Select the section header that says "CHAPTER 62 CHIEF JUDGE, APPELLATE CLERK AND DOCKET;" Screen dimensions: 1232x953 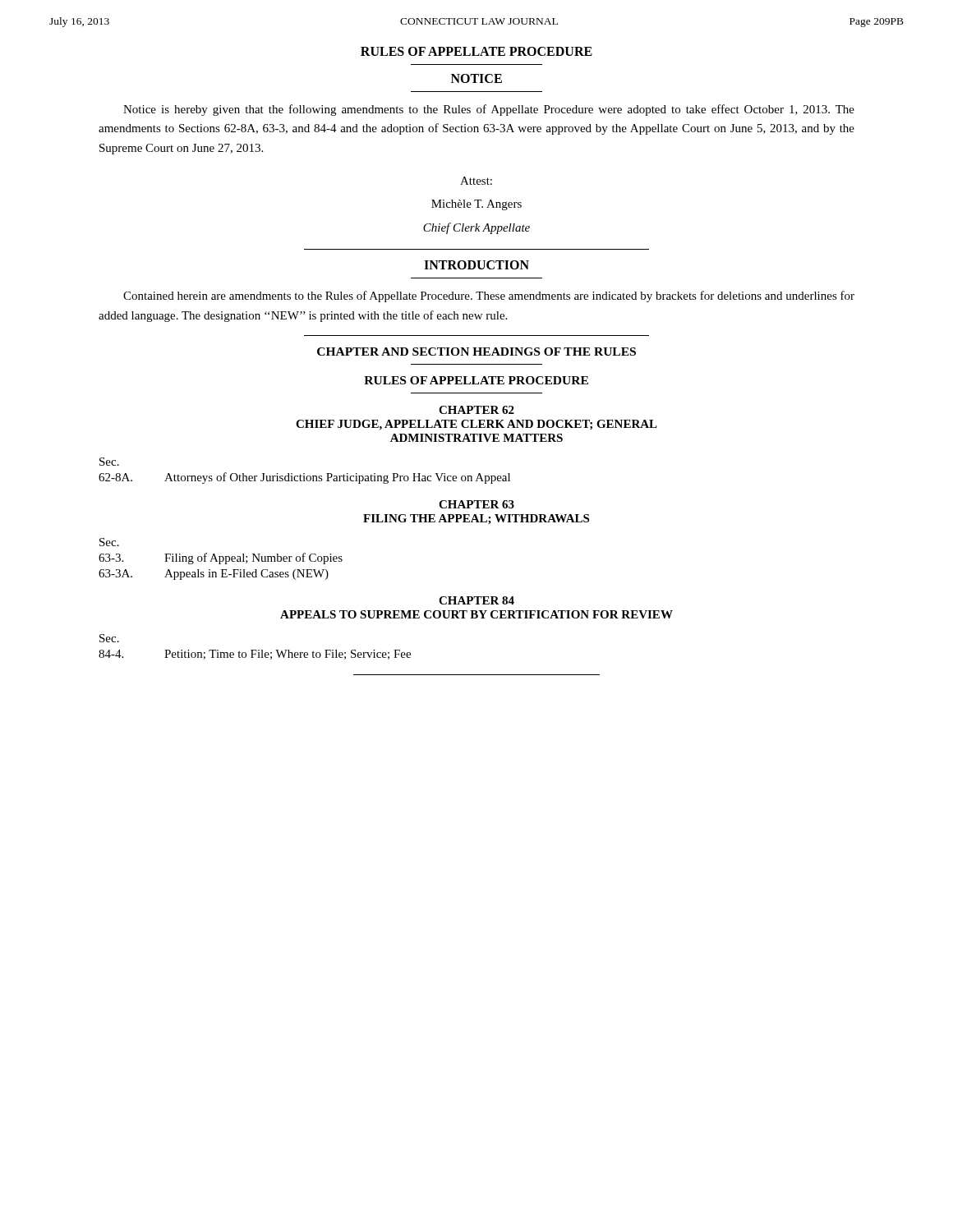[x=476, y=424]
